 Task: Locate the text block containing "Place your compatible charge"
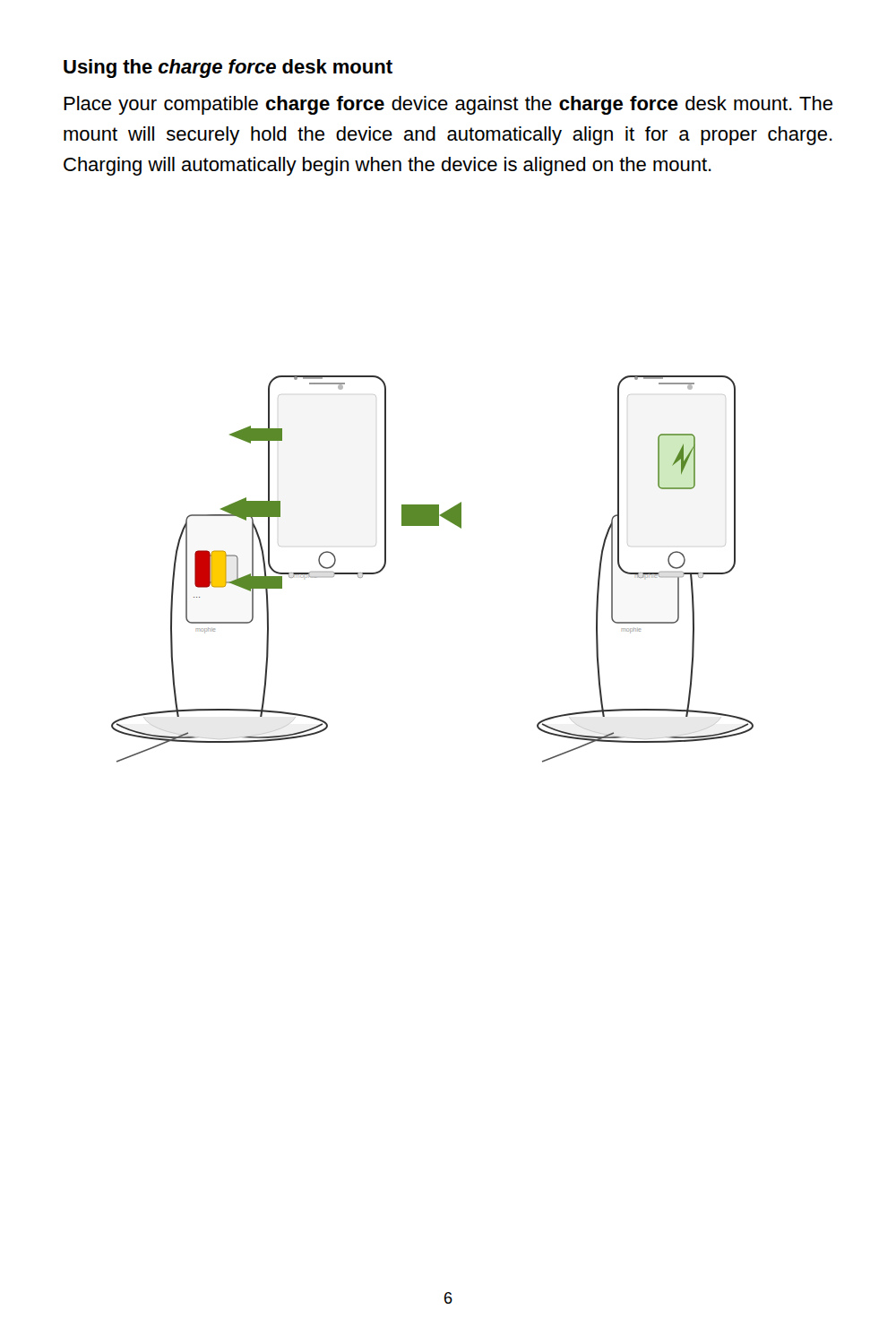click(448, 134)
